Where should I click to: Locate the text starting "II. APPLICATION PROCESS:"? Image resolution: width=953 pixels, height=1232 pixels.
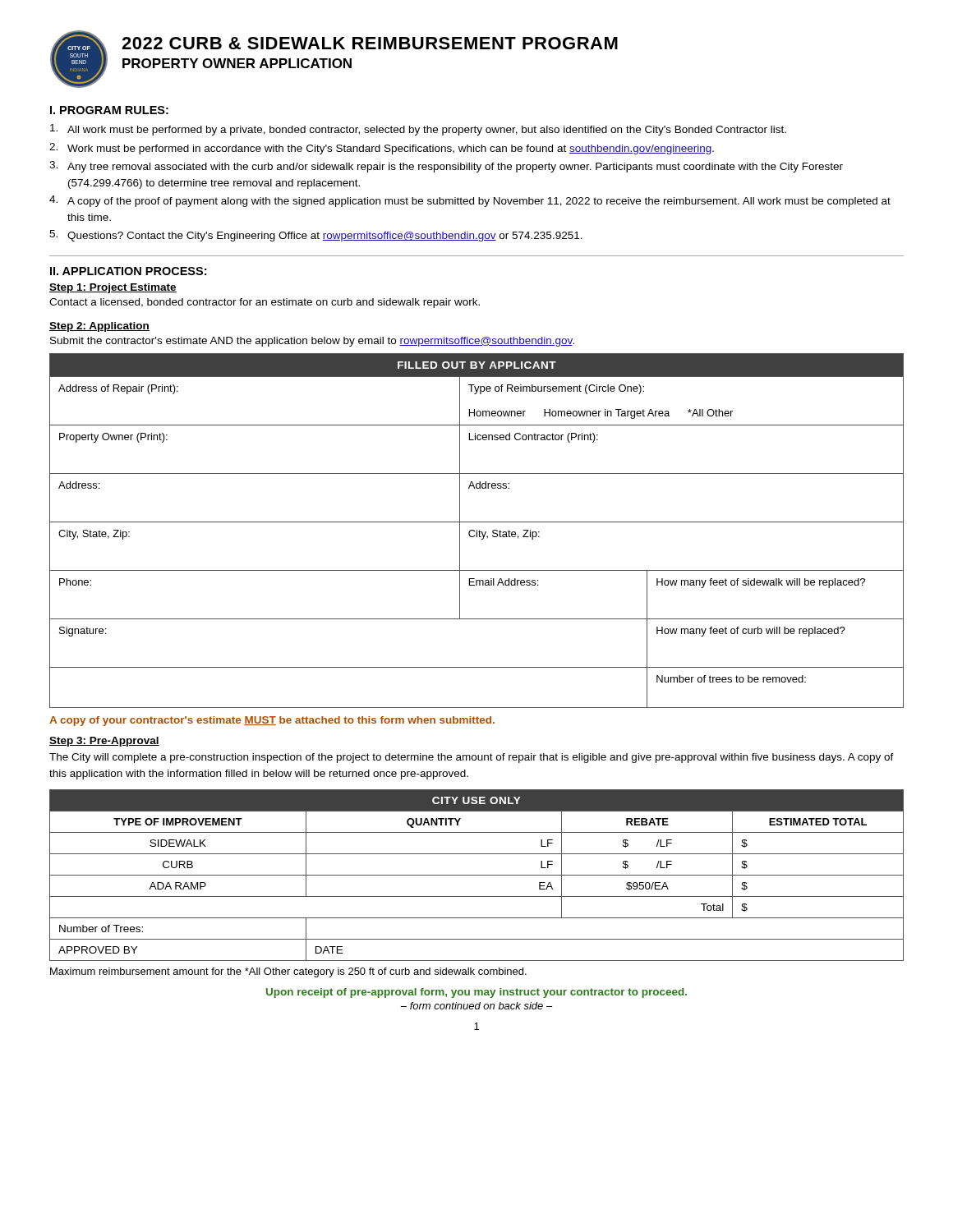128,271
